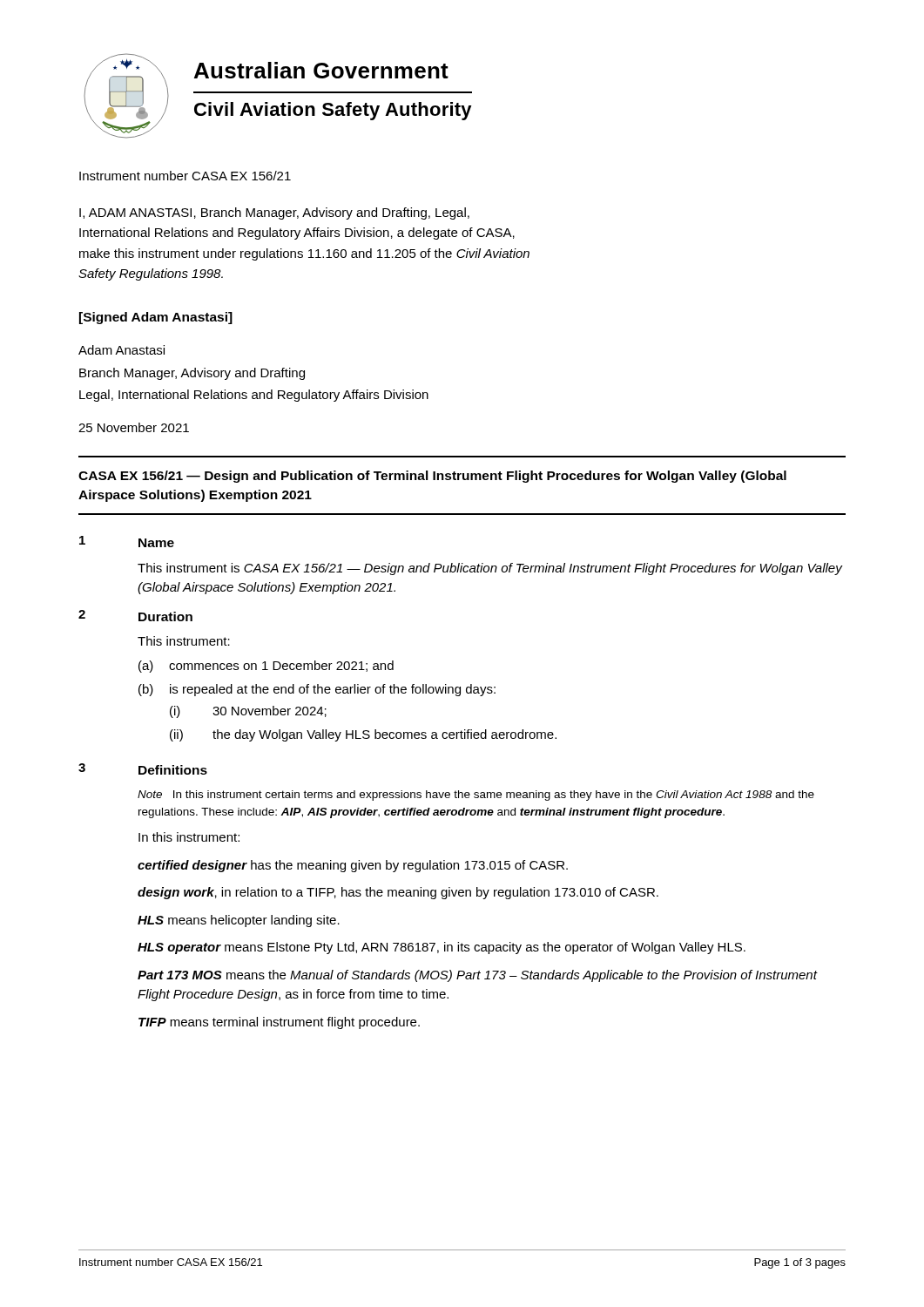Image resolution: width=924 pixels, height=1307 pixels.
Task: Click where it says "25 November 2021"
Action: tap(134, 427)
